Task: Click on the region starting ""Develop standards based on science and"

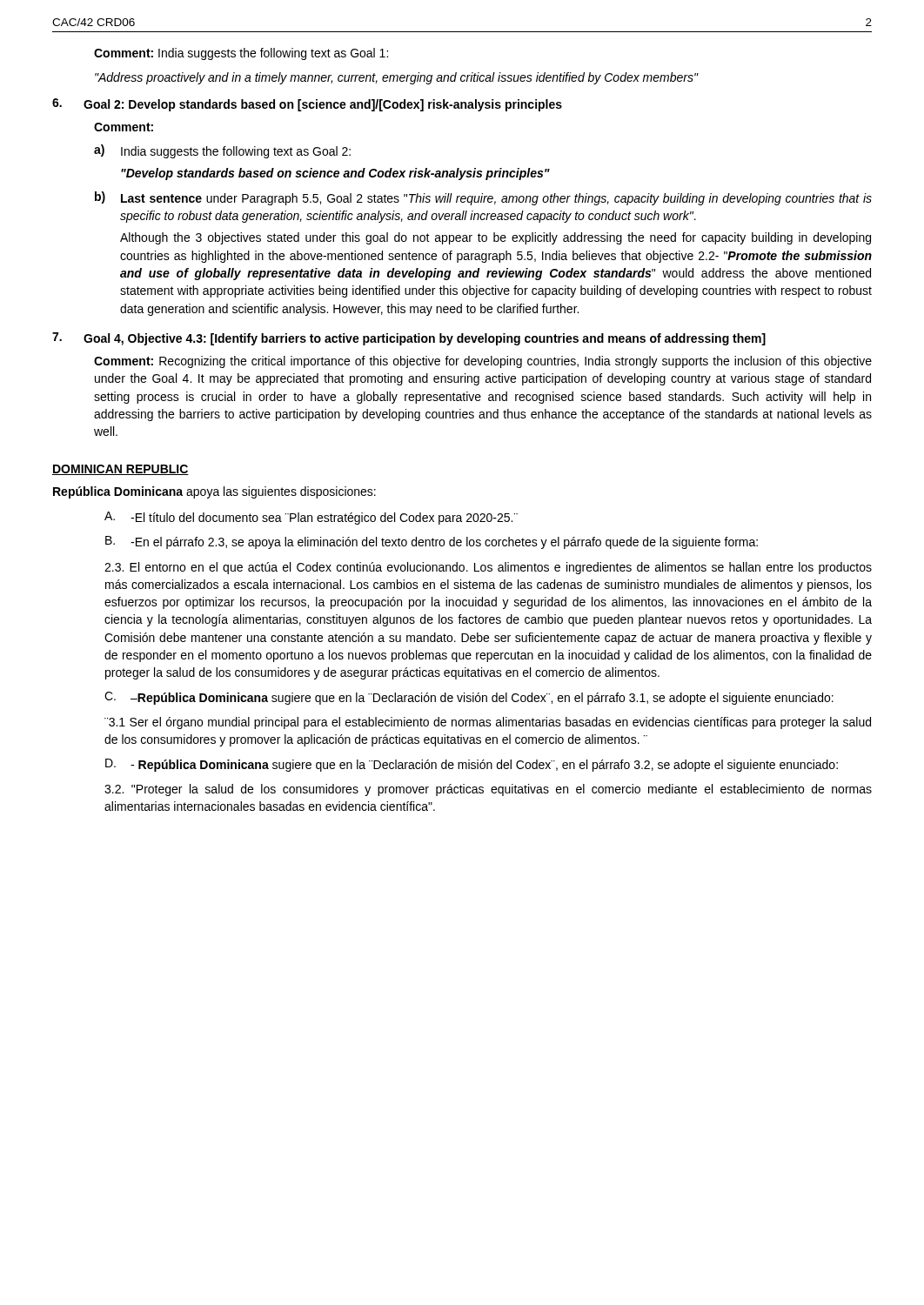Action: [335, 174]
